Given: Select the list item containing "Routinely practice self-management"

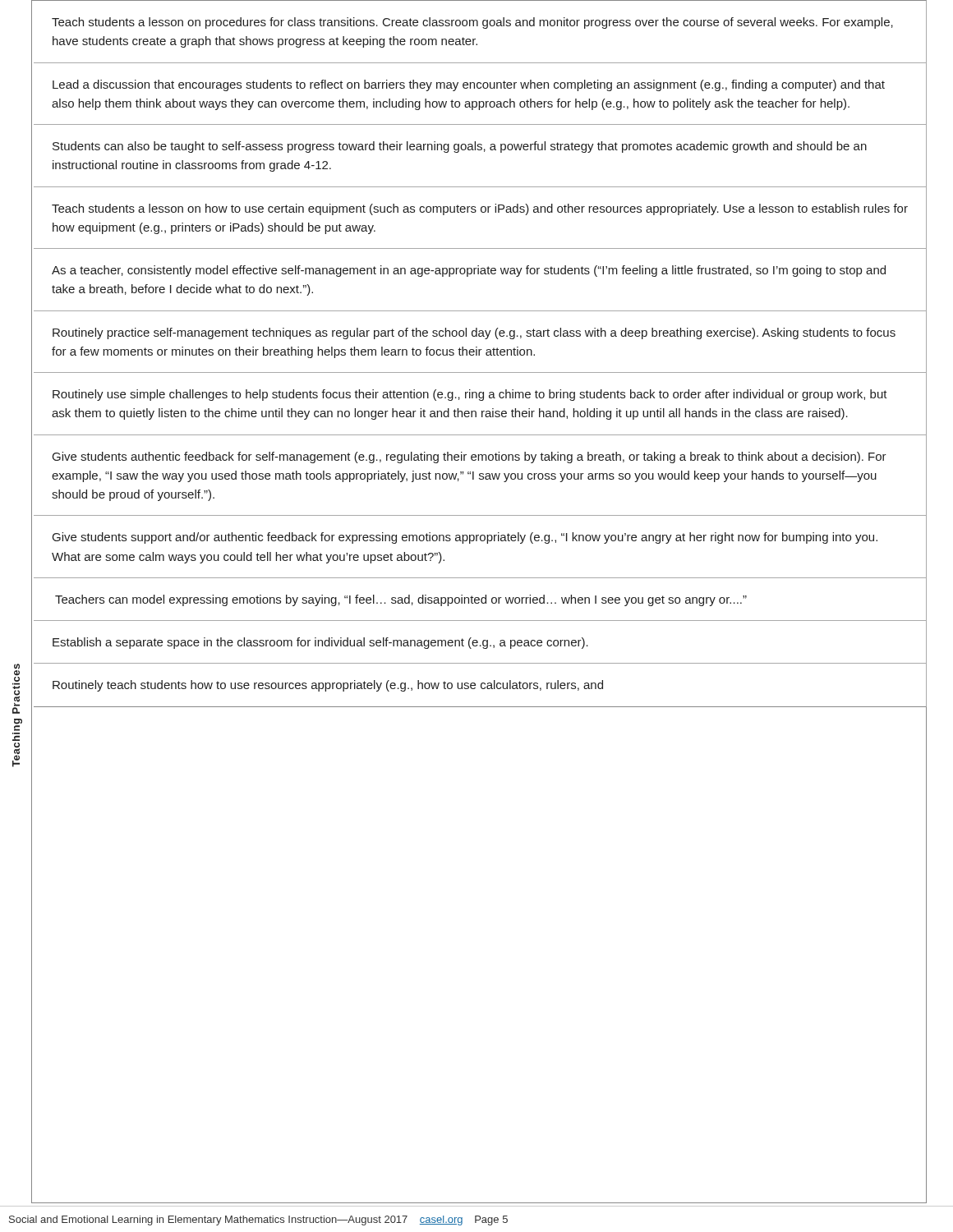Looking at the screenshot, I should 474,341.
